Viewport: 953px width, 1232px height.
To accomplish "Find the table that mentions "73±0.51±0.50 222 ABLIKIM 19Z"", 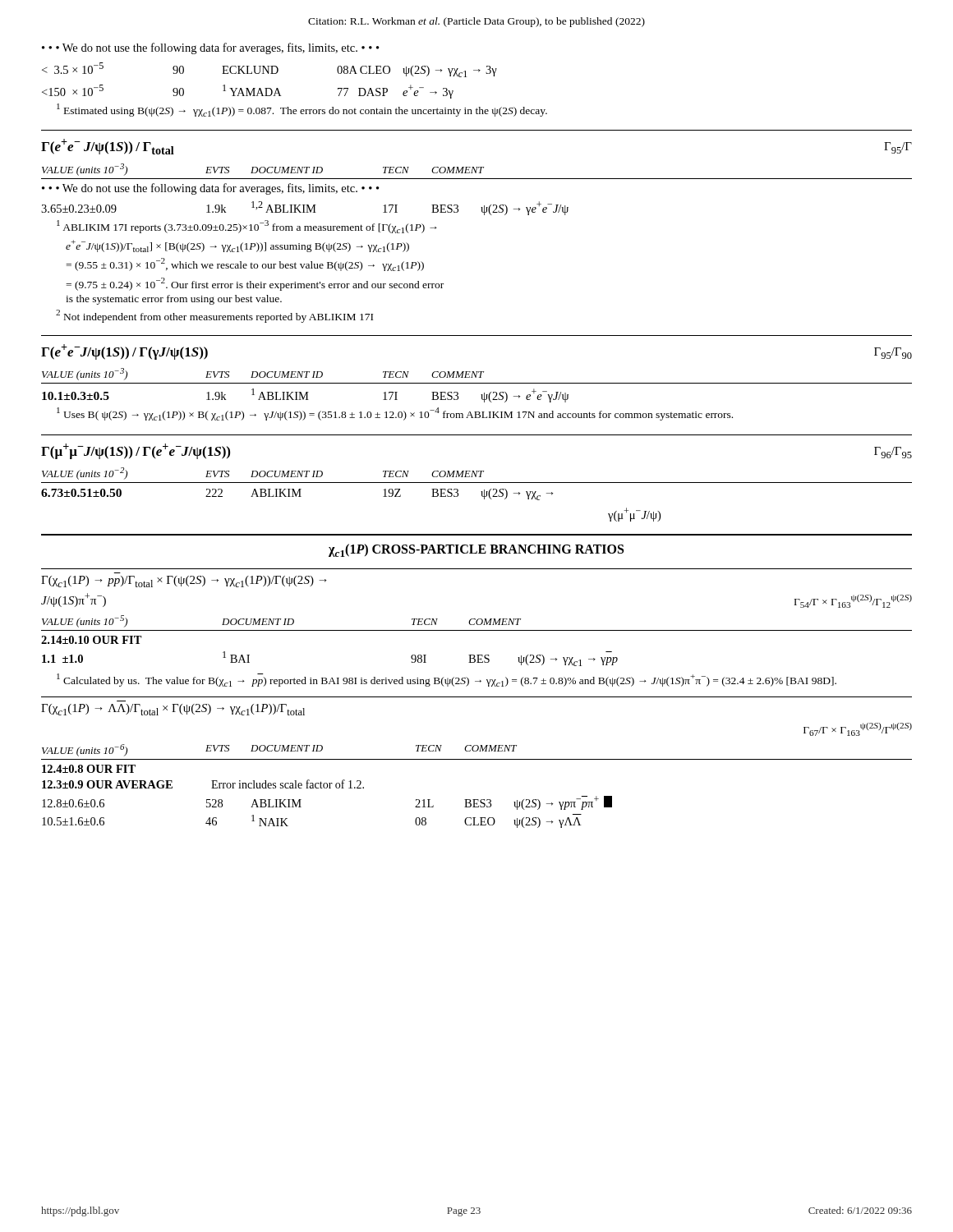I will click(476, 504).
